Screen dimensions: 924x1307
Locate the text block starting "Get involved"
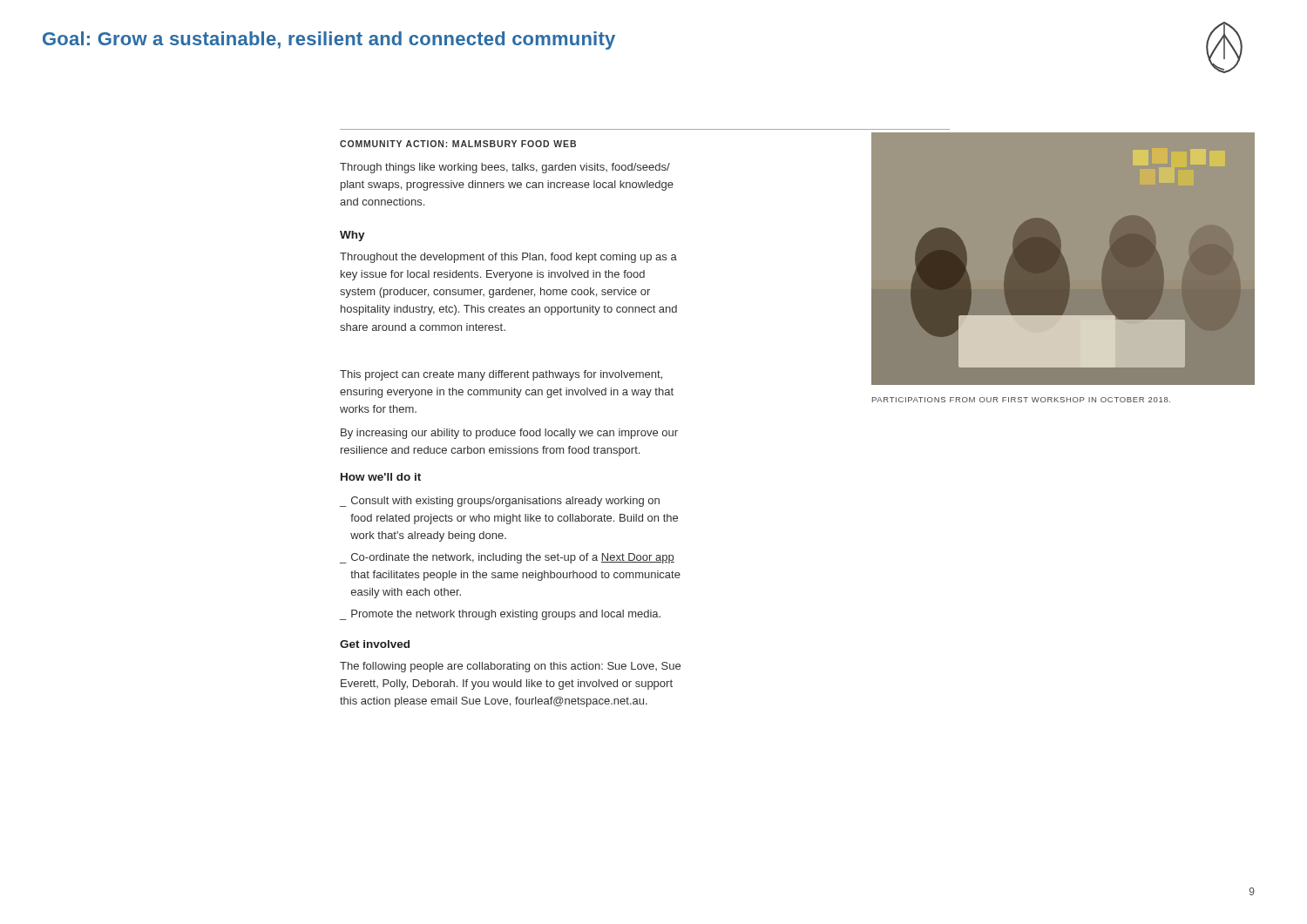point(375,644)
